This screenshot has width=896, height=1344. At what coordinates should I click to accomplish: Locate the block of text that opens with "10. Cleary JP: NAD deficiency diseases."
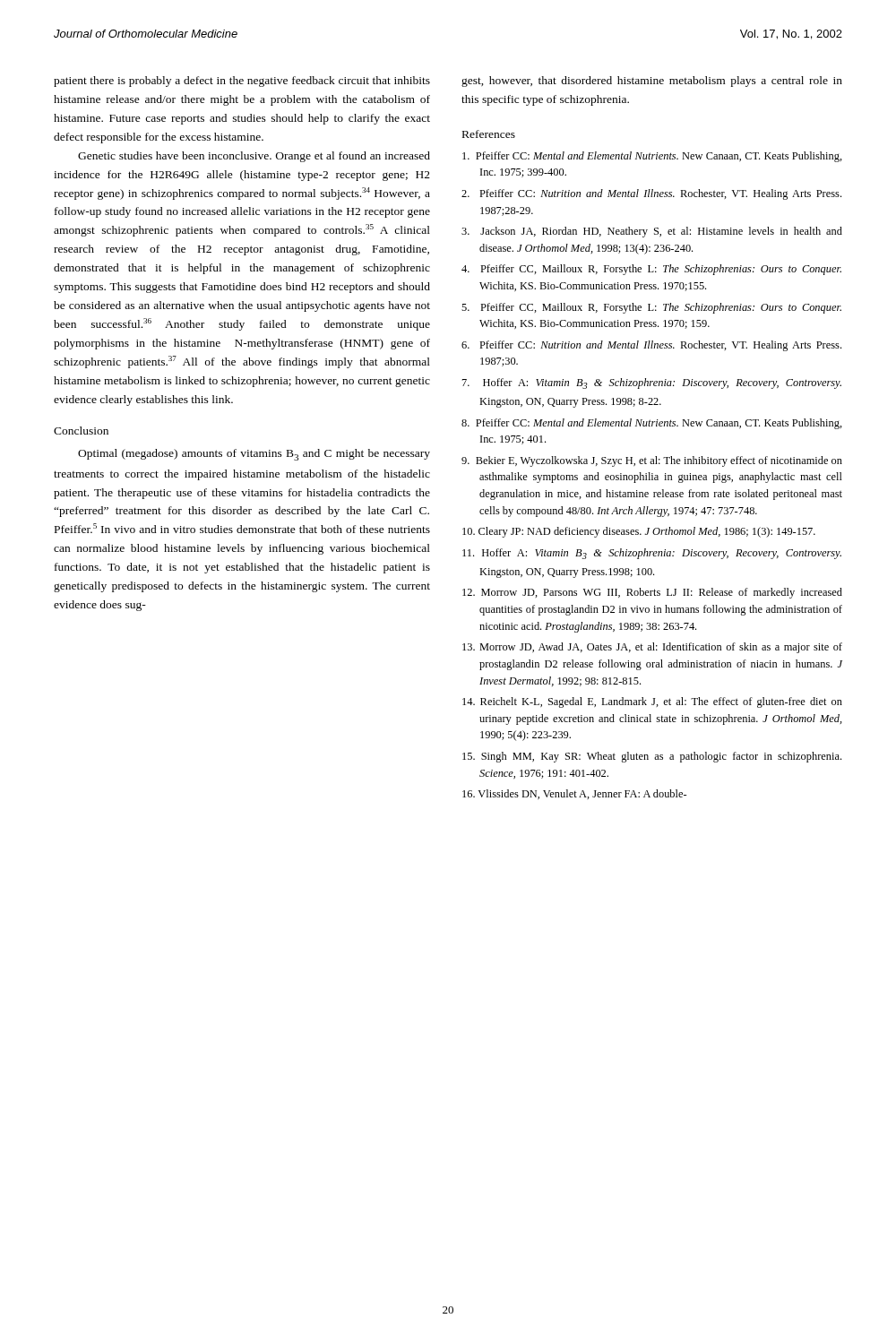(x=639, y=532)
